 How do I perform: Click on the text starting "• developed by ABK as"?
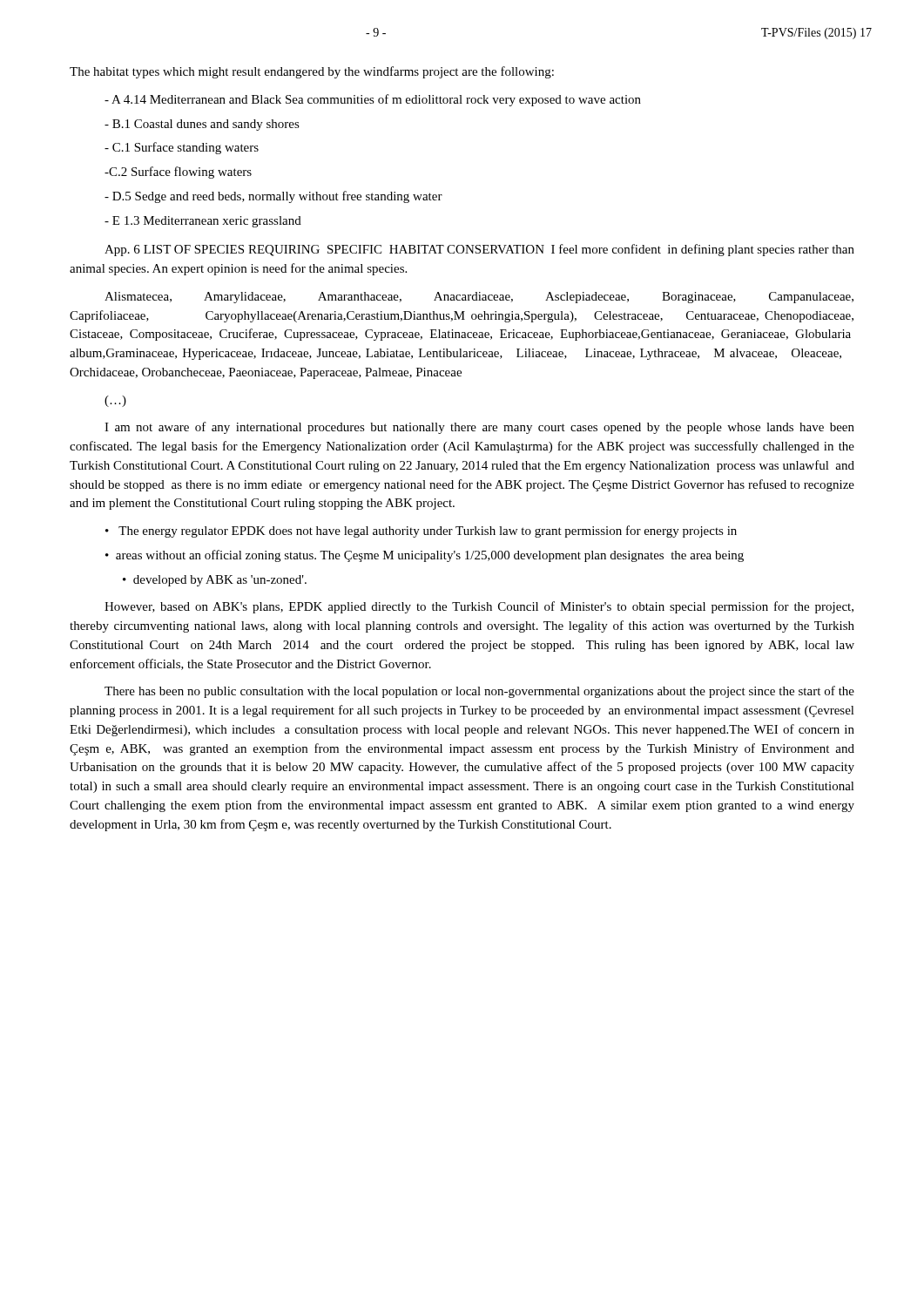(215, 579)
